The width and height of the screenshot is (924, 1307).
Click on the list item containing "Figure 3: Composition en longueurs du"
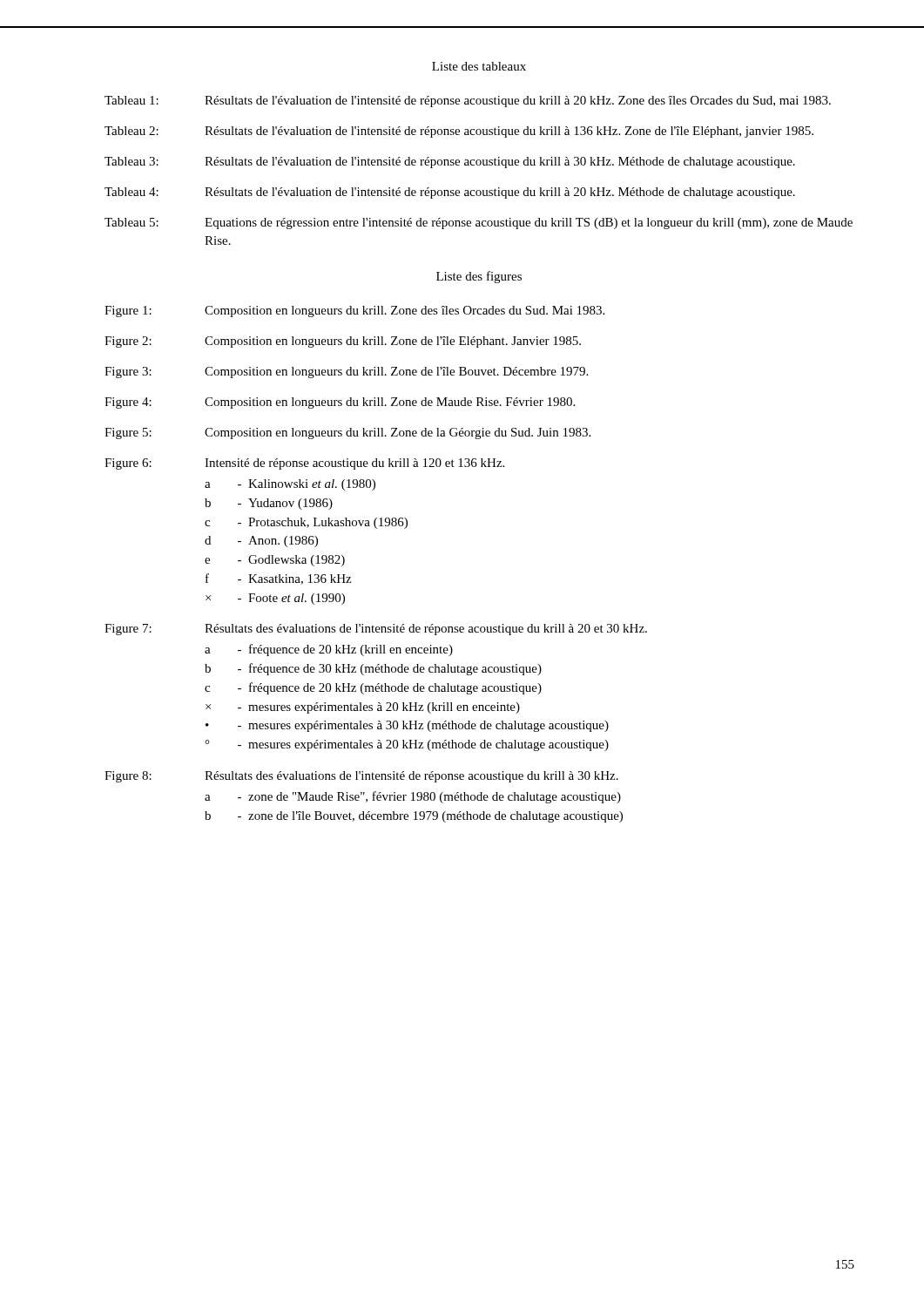pyautogui.click(x=479, y=372)
